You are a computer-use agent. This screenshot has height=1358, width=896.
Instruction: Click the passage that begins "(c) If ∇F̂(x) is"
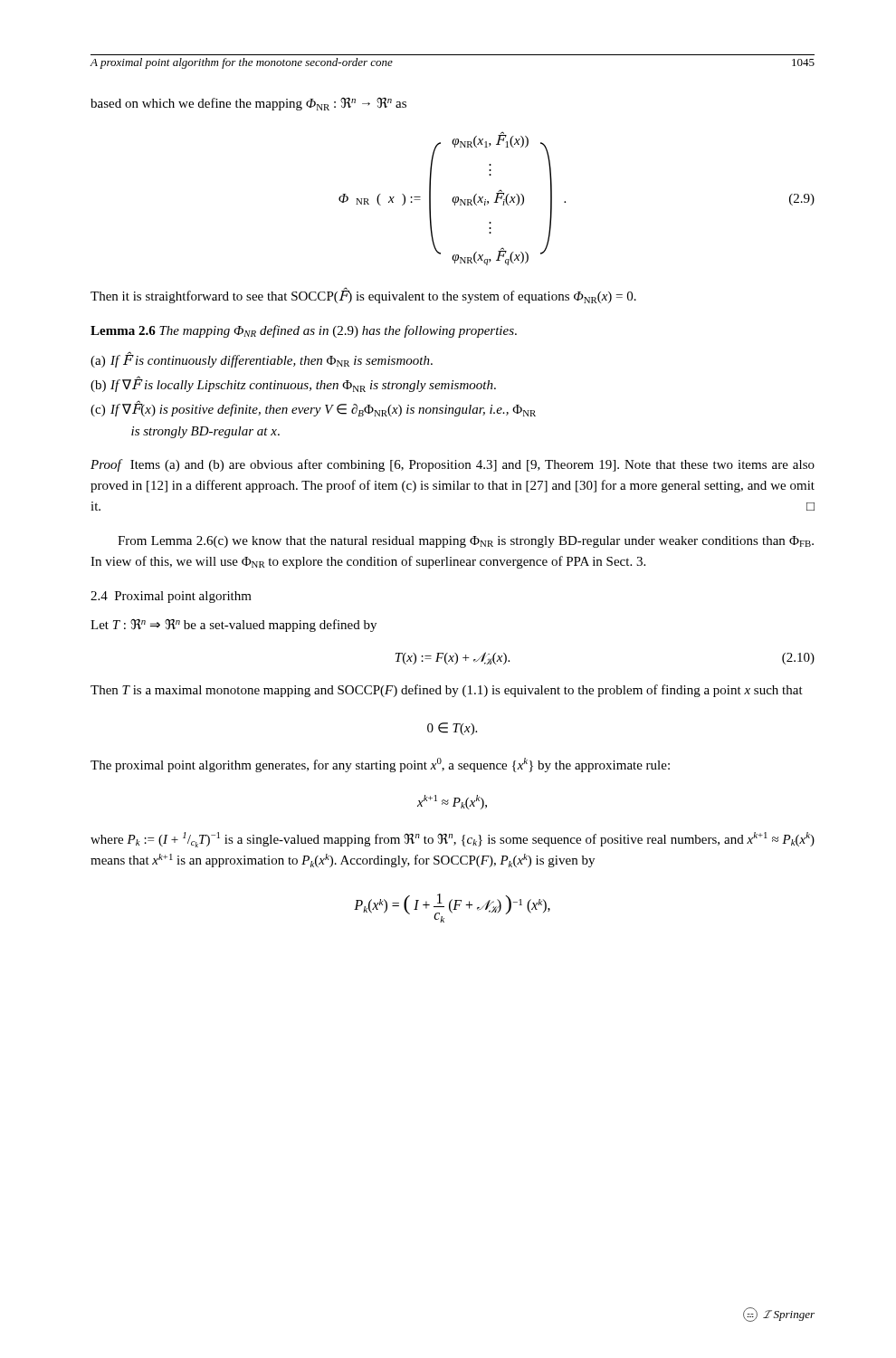pos(313,421)
